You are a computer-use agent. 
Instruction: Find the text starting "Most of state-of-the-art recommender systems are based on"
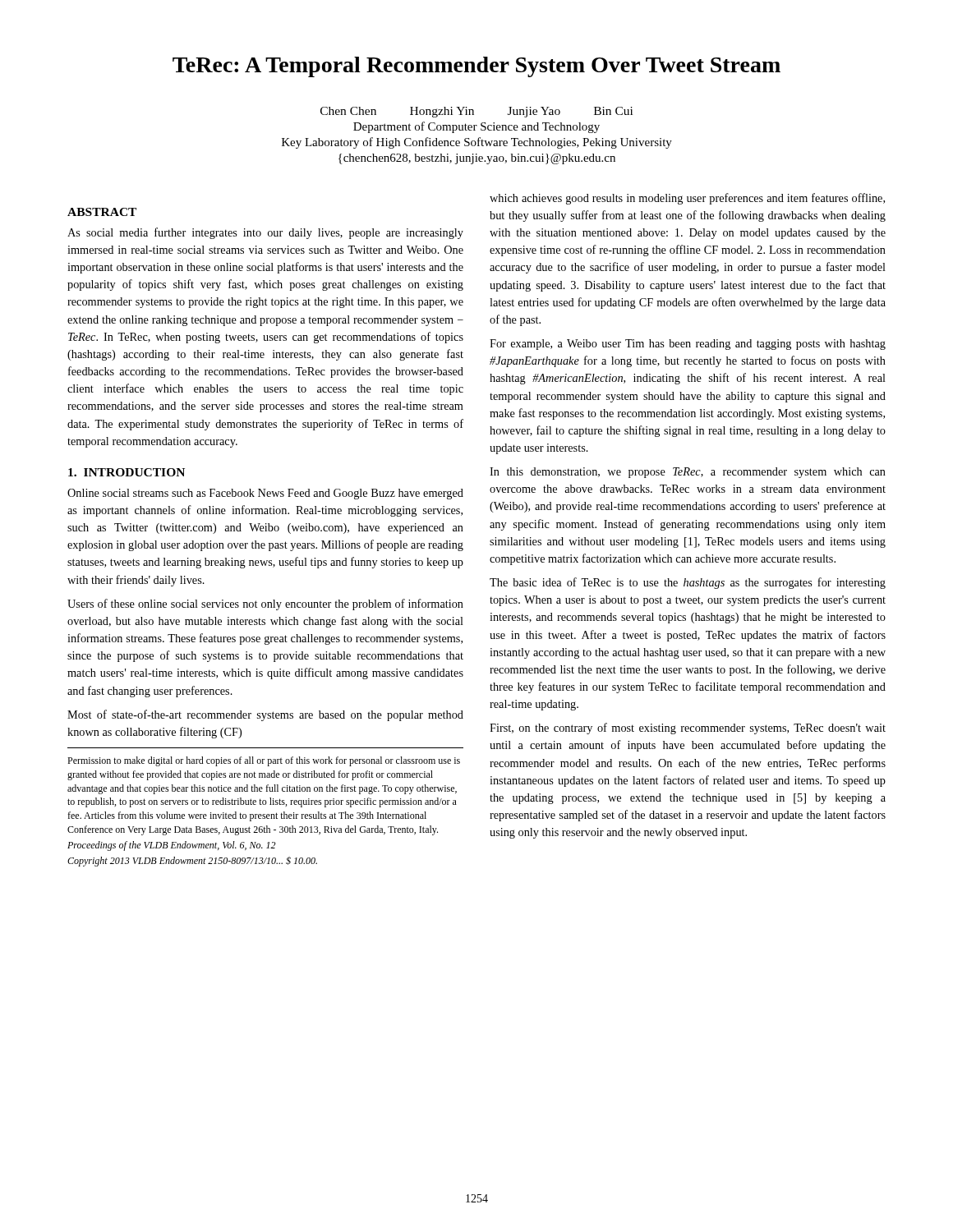tap(265, 723)
